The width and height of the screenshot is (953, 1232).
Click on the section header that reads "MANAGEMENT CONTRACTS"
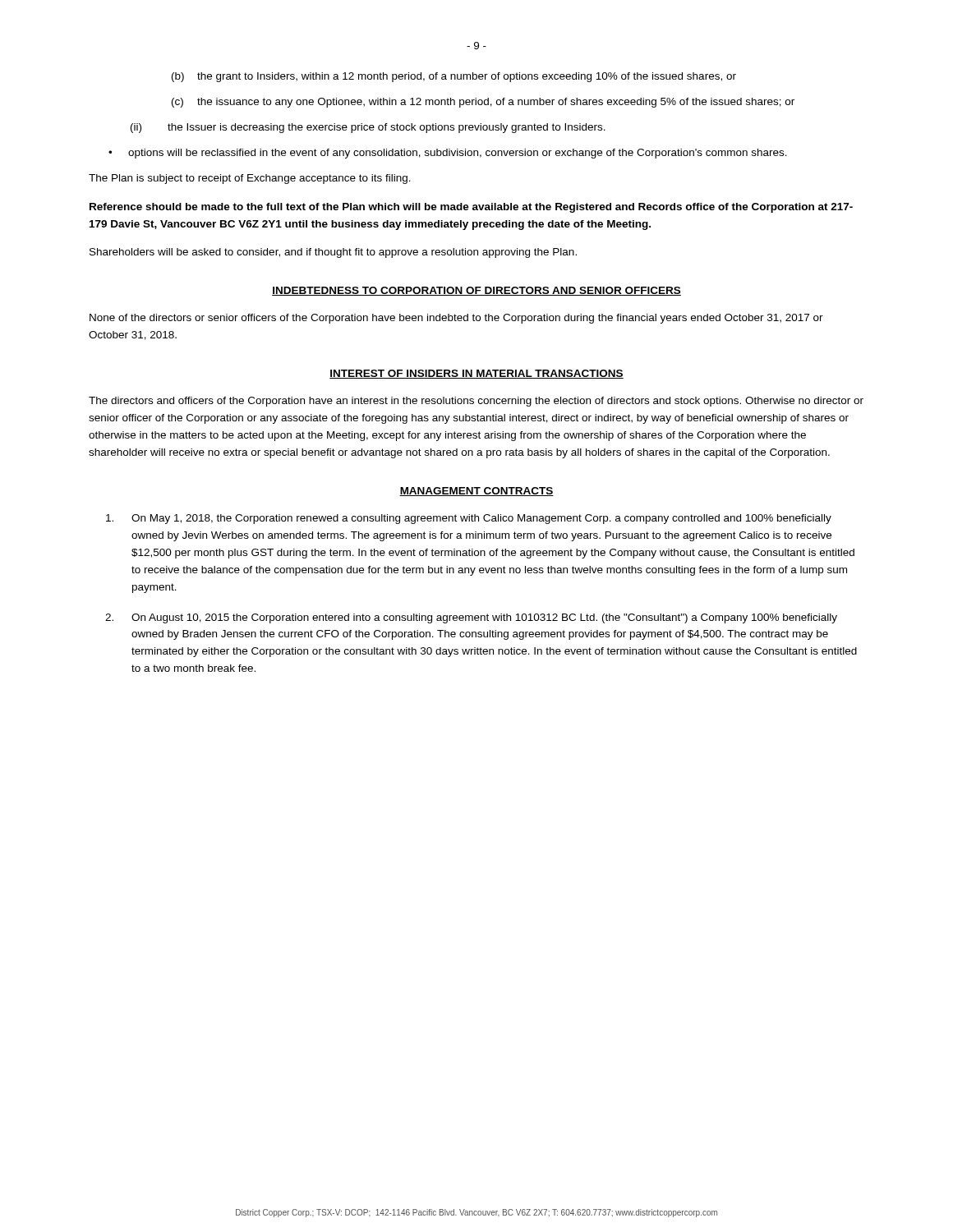[476, 491]
